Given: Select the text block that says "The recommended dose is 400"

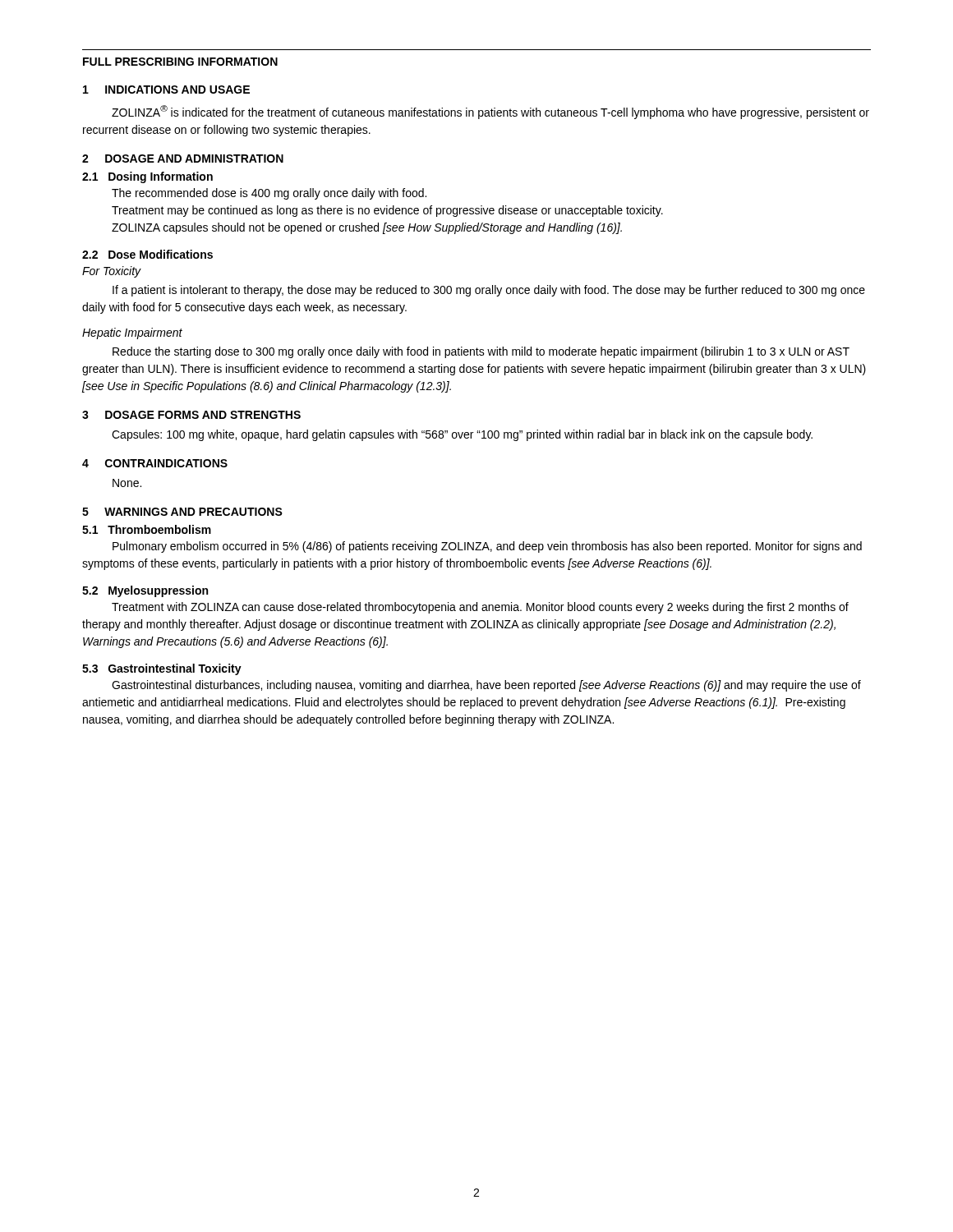Looking at the screenshot, I should tap(476, 210).
